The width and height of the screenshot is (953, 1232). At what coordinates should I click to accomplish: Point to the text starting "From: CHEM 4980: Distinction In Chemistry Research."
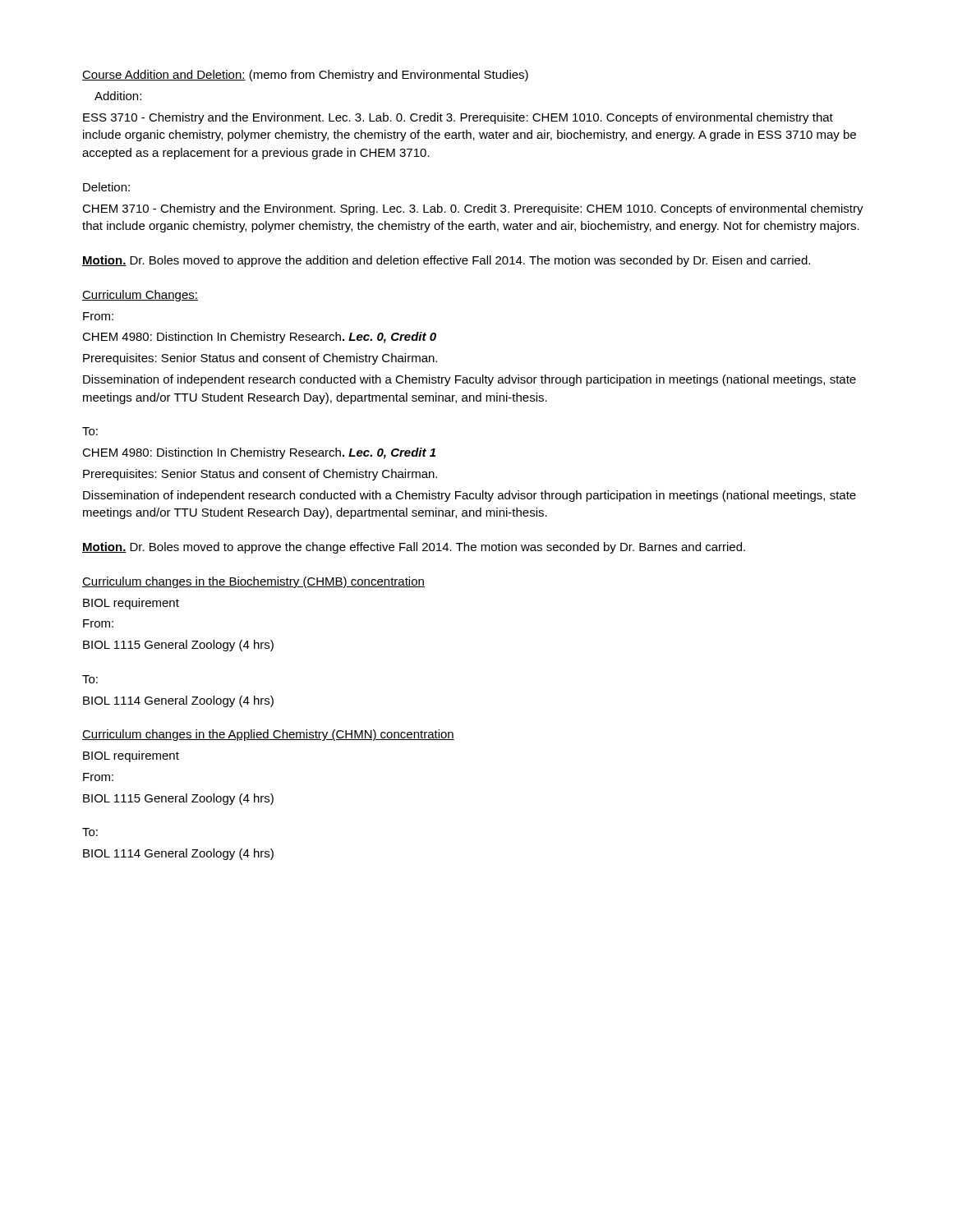[98, 316]
